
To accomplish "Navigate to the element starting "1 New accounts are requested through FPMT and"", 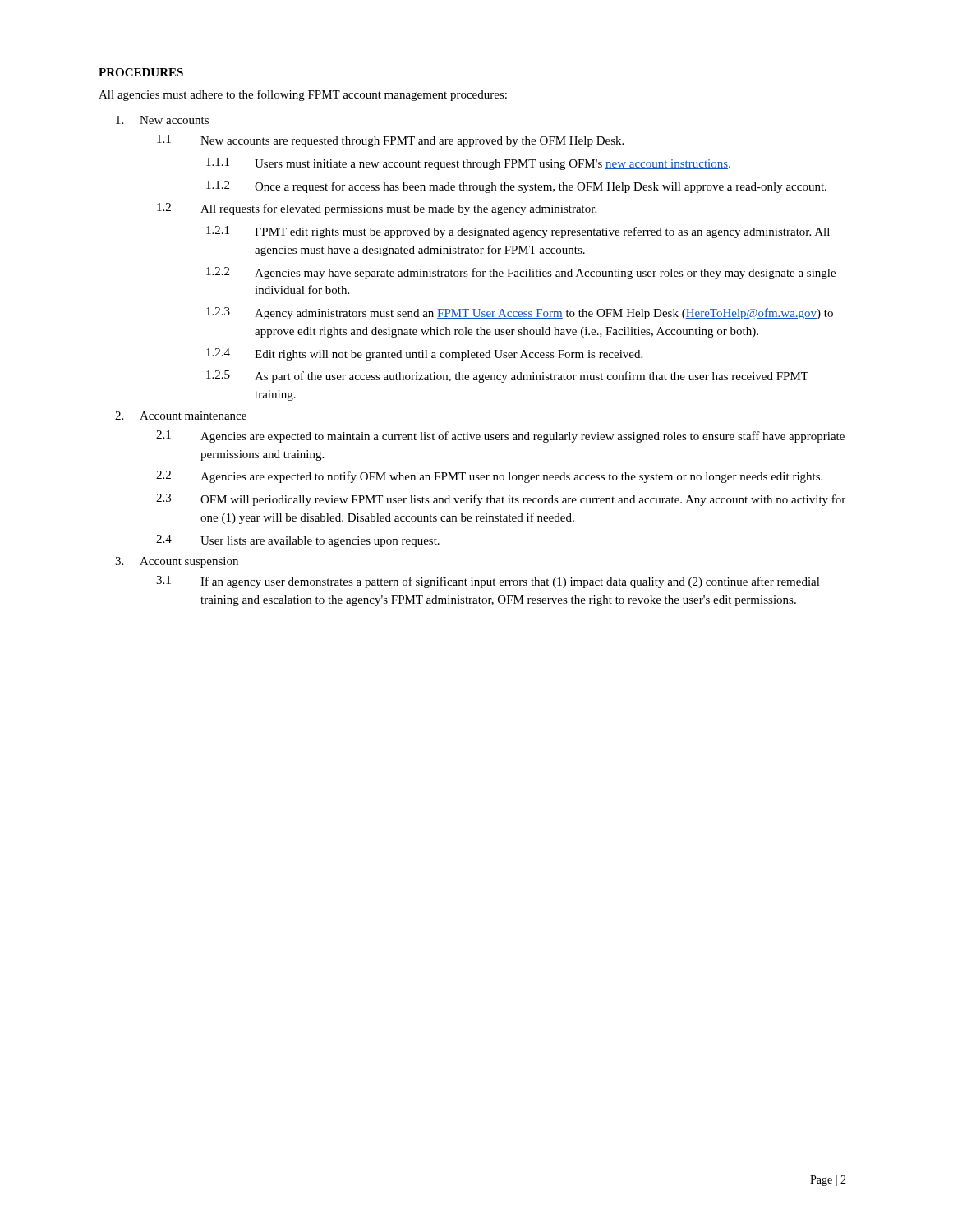I will [390, 141].
